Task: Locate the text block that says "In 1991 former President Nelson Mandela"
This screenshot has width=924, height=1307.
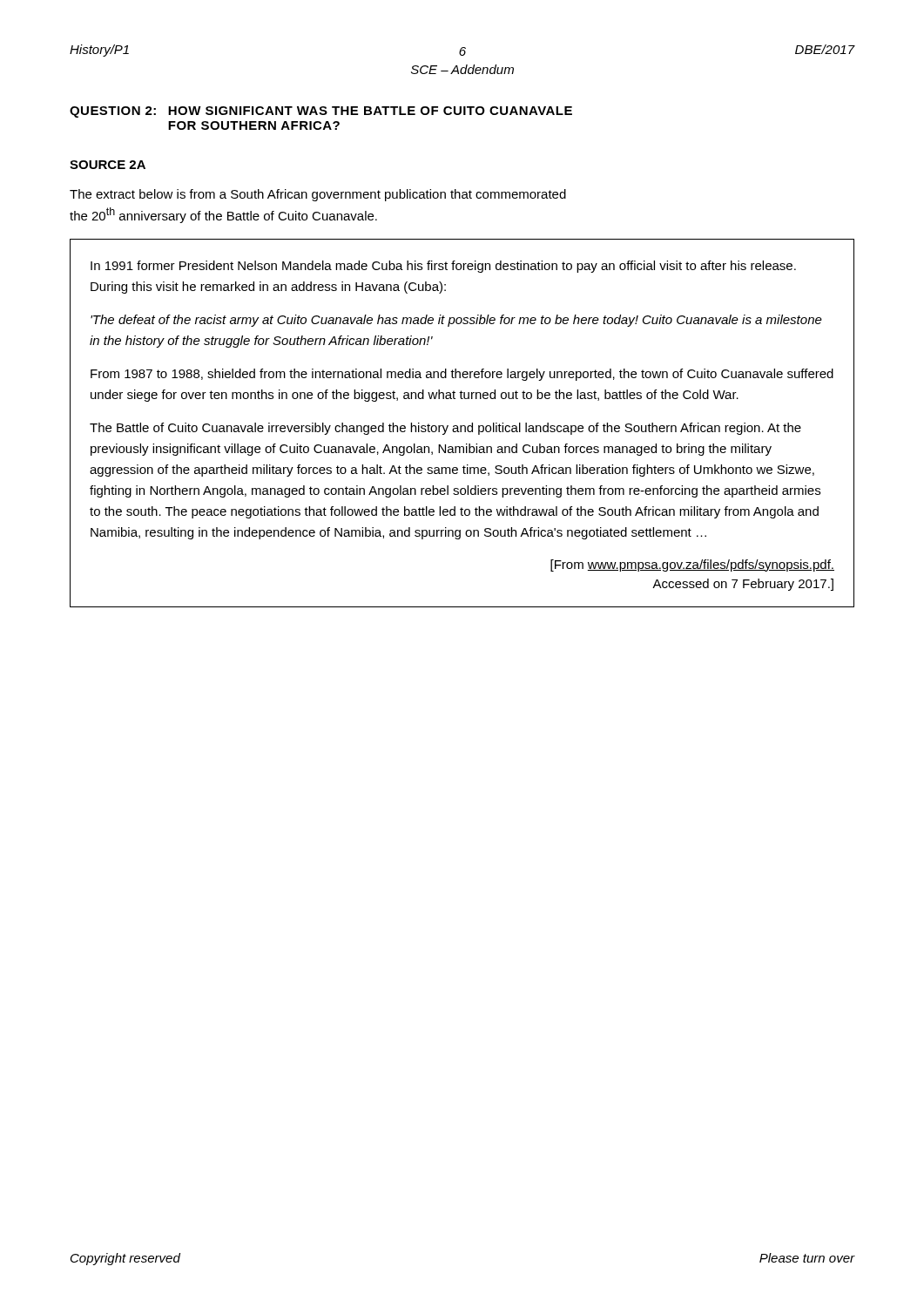Action: pyautogui.click(x=462, y=424)
